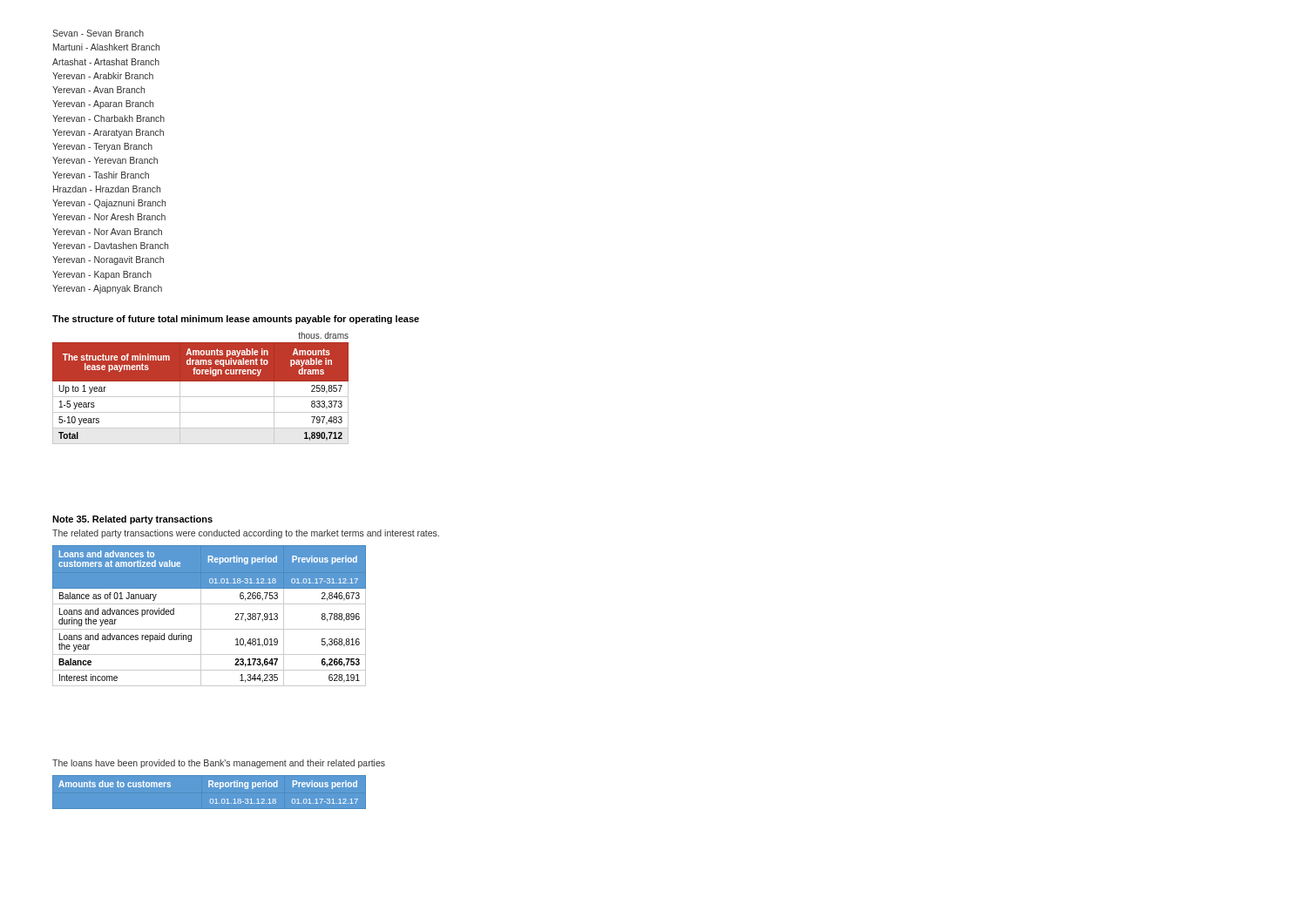
Task: Select the table that reads "Amounts due to"
Action: tap(219, 792)
